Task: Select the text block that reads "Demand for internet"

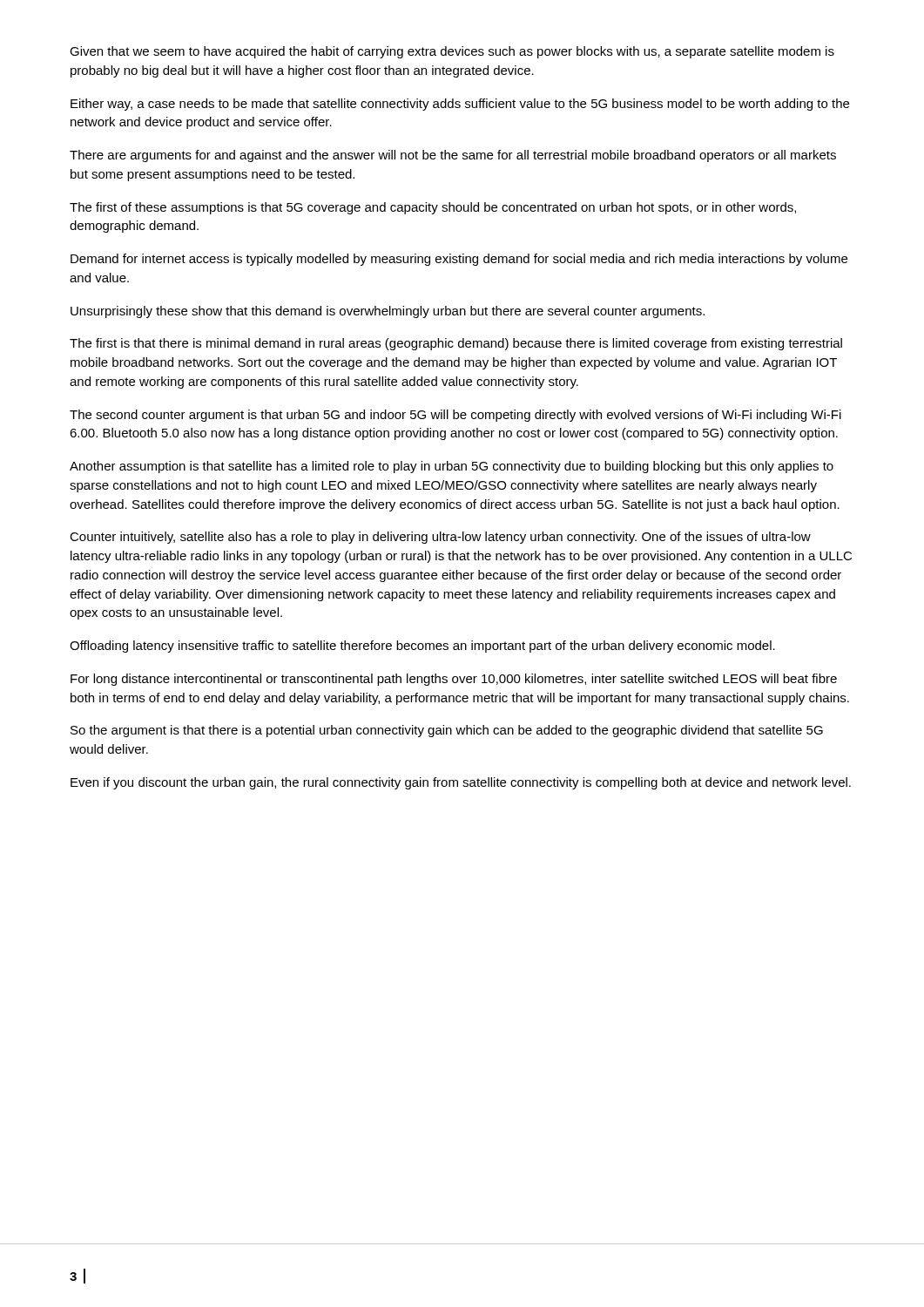Action: [459, 268]
